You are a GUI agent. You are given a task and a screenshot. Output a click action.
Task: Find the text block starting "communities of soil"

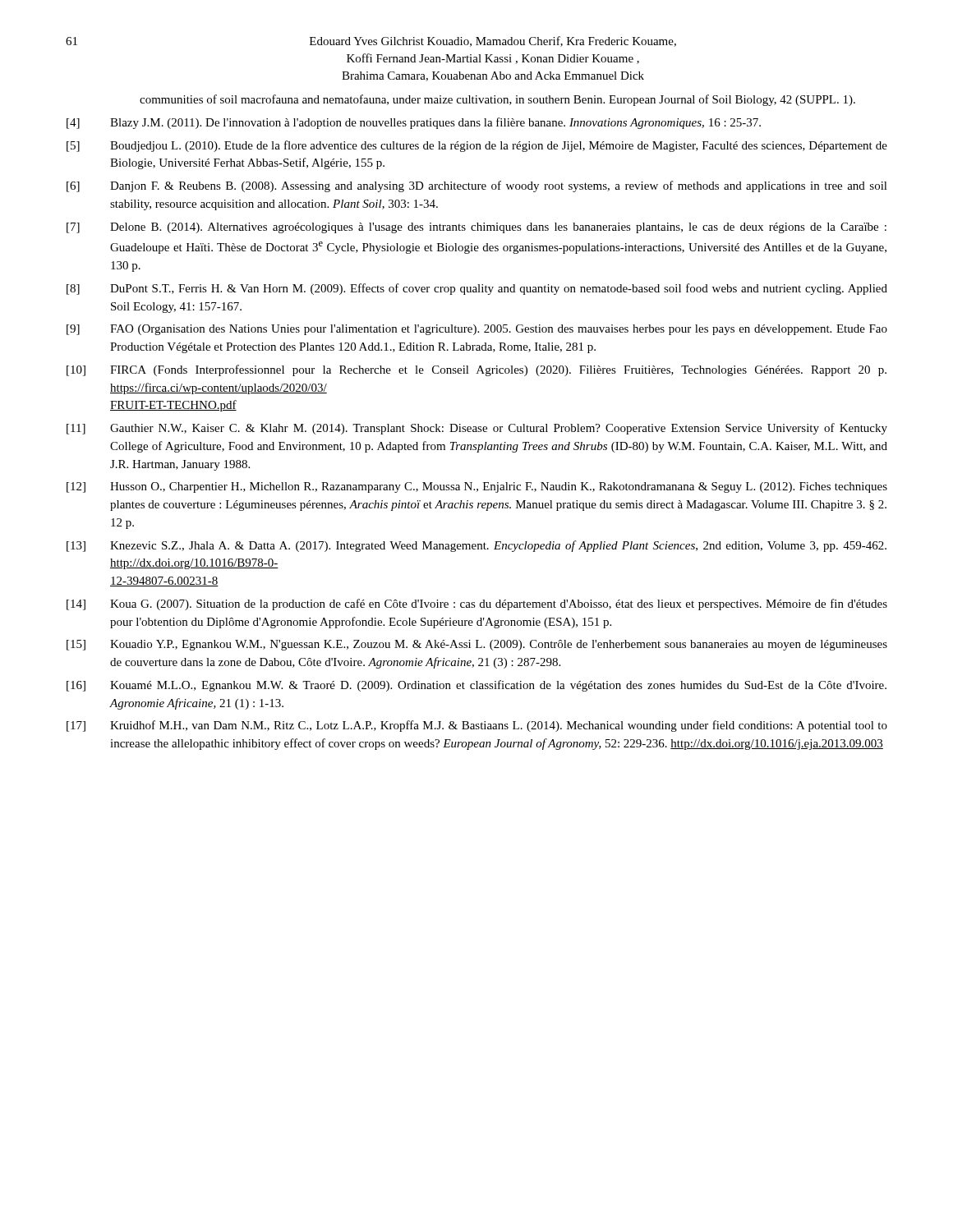(x=498, y=99)
